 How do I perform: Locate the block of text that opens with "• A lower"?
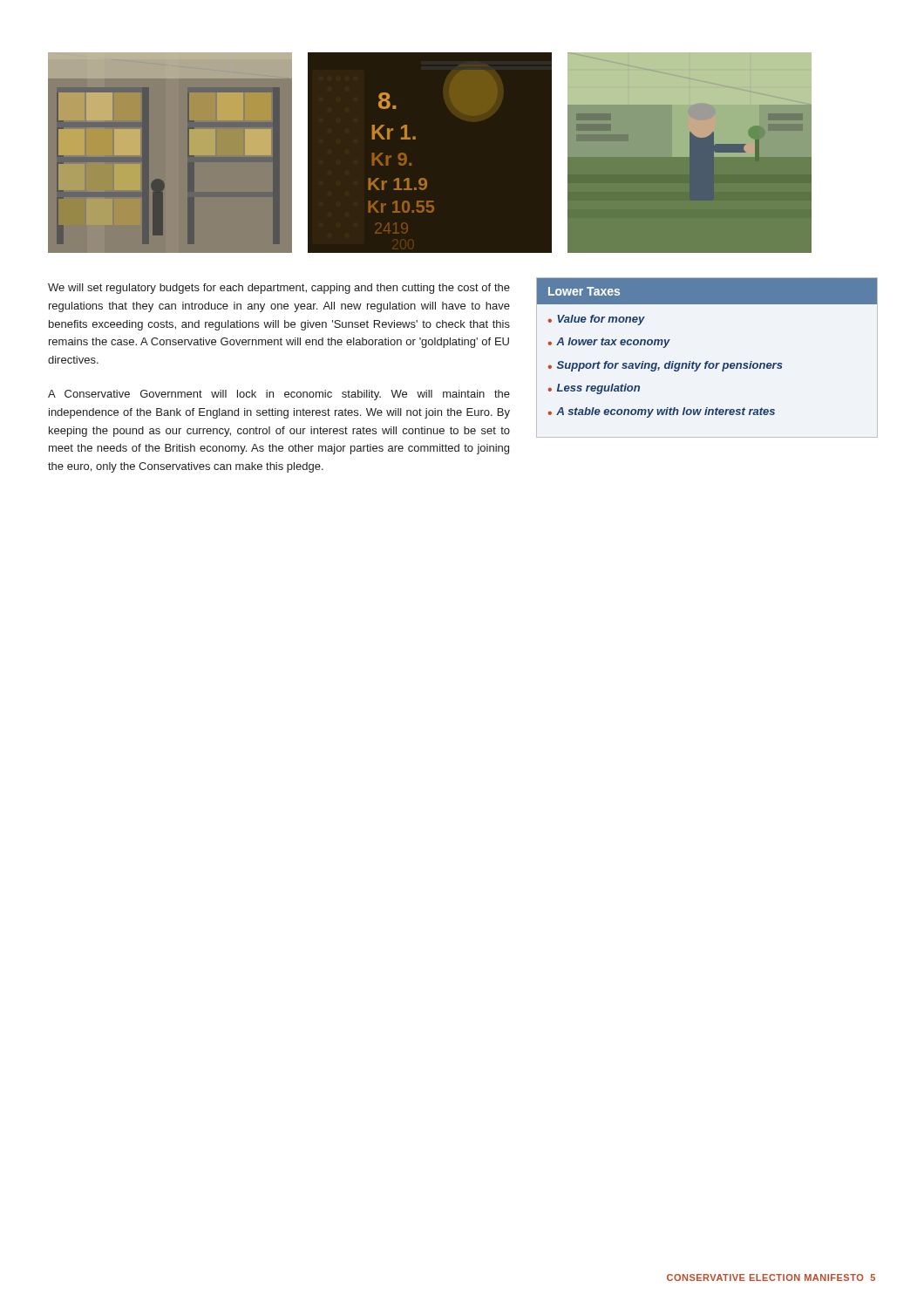click(x=609, y=344)
